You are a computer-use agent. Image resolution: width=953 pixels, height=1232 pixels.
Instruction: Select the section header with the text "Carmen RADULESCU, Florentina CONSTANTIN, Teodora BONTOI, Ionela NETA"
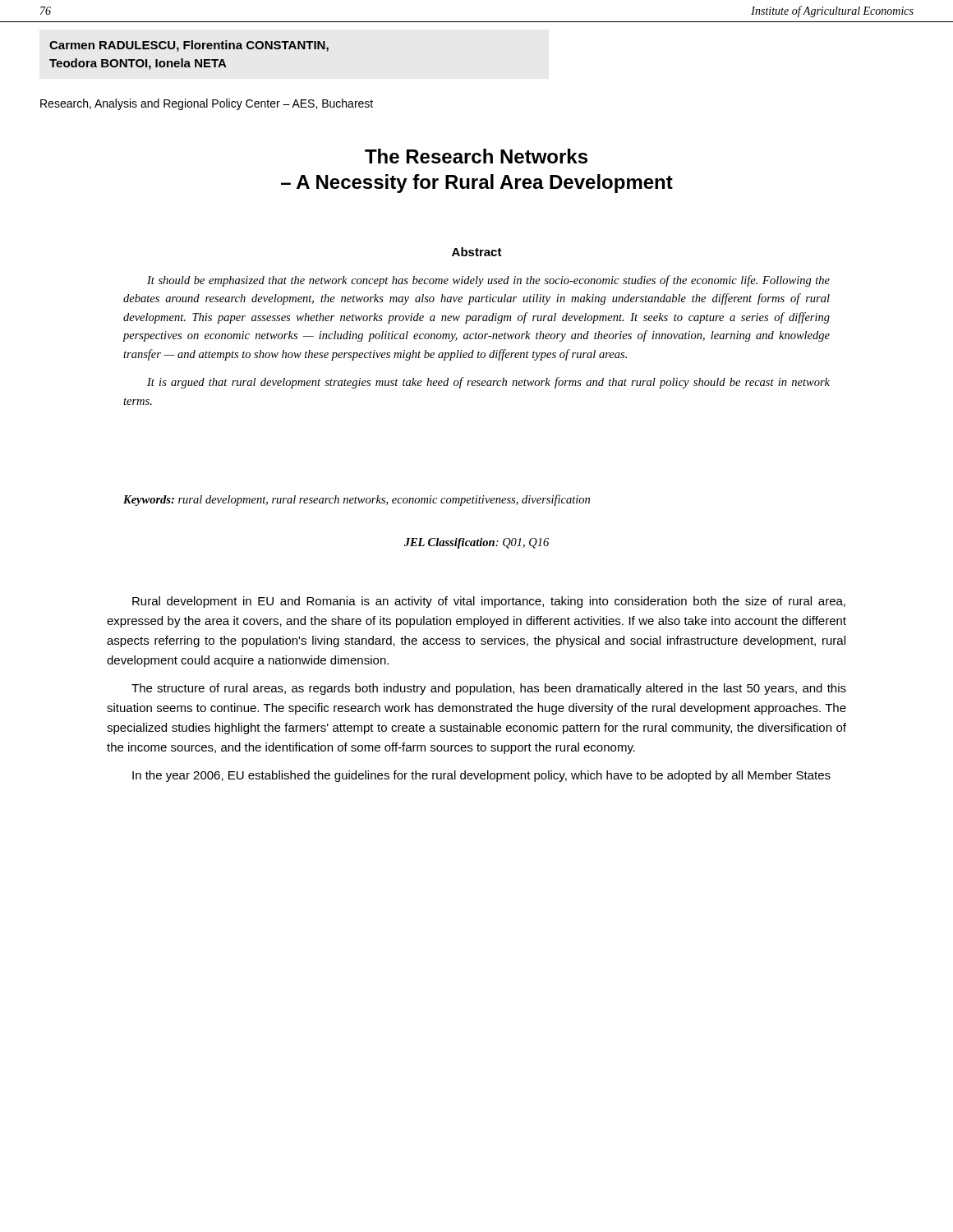(x=294, y=54)
